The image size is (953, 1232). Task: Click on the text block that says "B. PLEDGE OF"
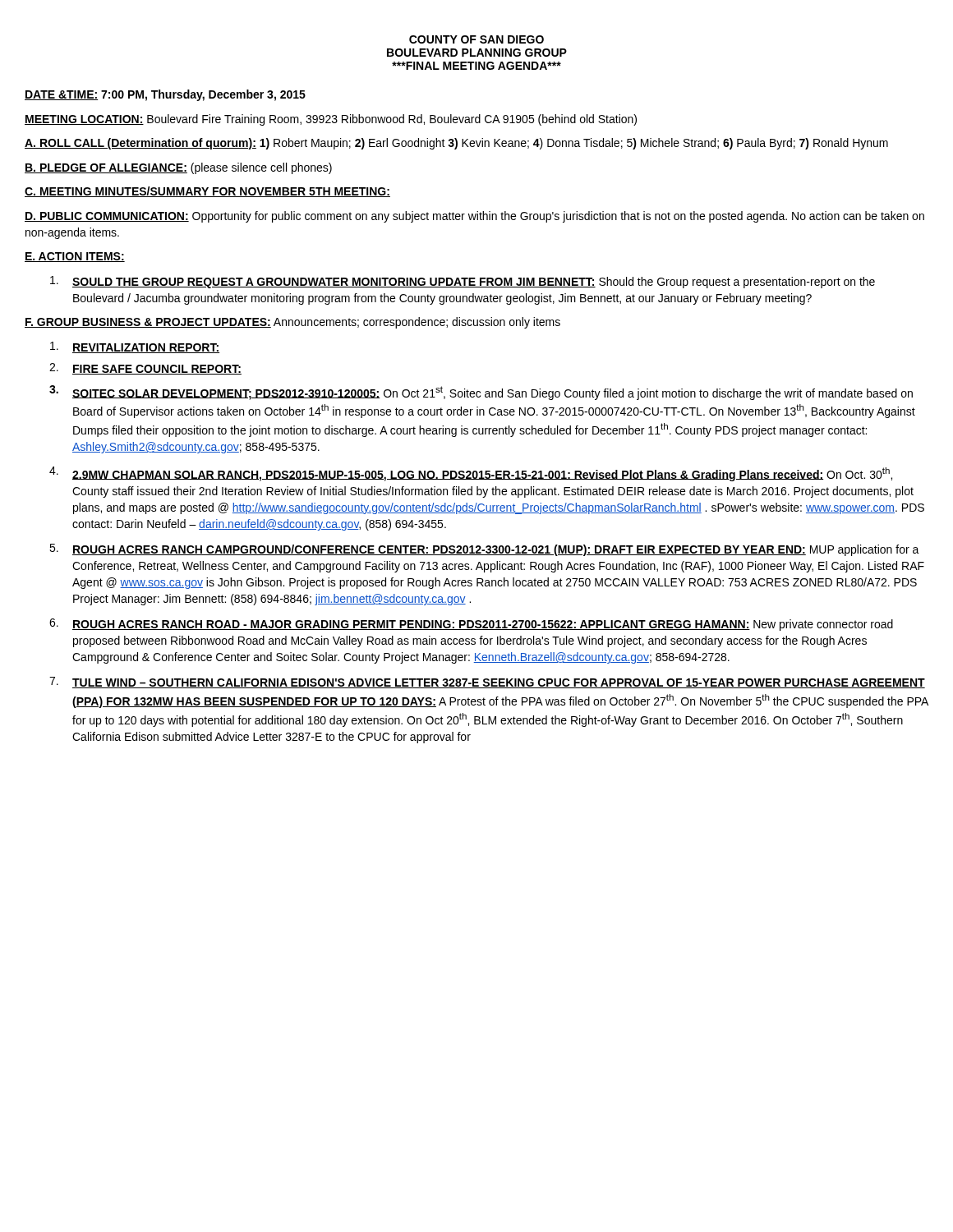[178, 168]
